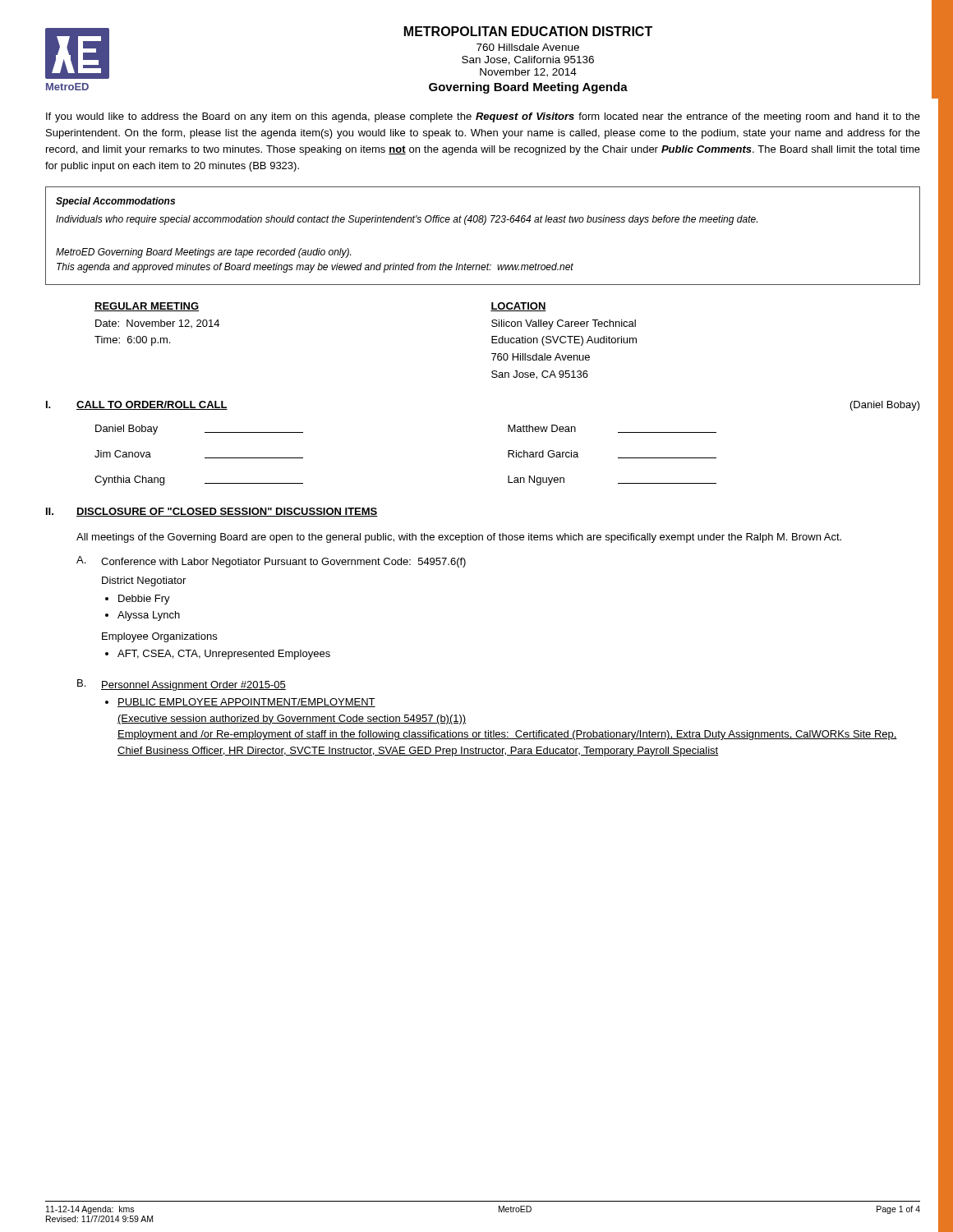Click on the list item with the text "Debbie Fry"
Viewport: 953px width, 1232px height.
(144, 598)
